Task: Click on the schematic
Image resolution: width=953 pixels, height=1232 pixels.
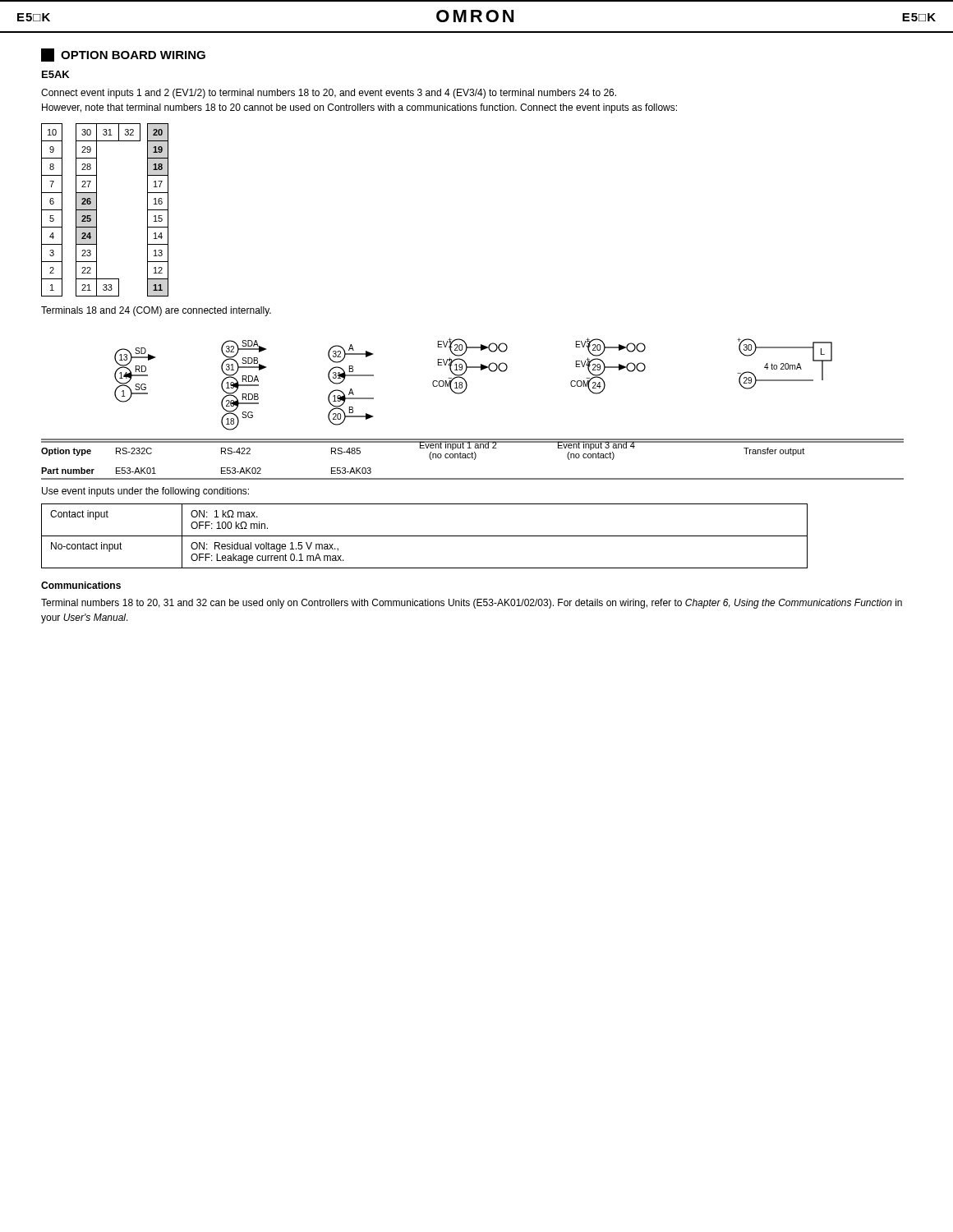Action: (x=476, y=210)
